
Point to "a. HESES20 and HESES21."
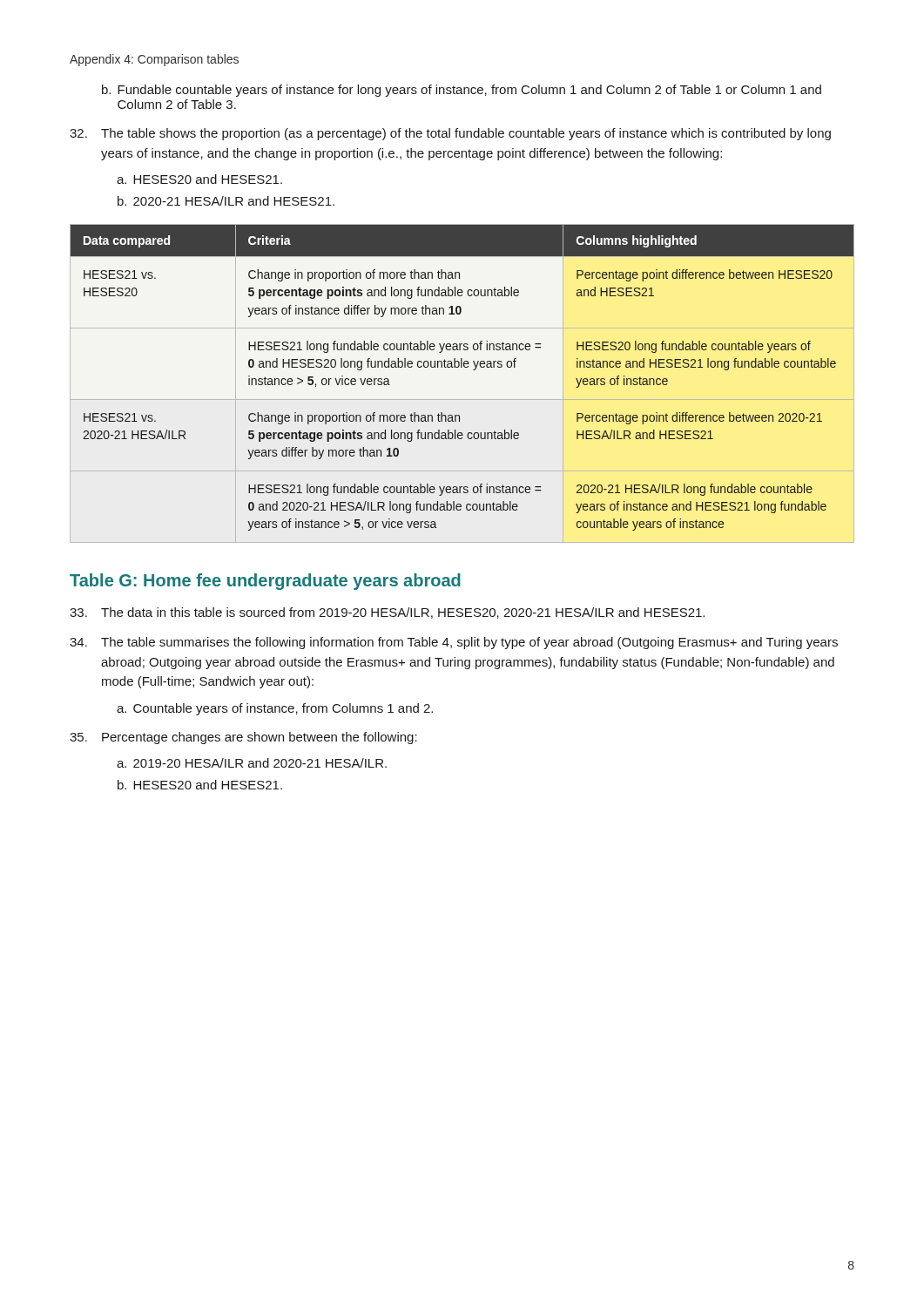[200, 179]
